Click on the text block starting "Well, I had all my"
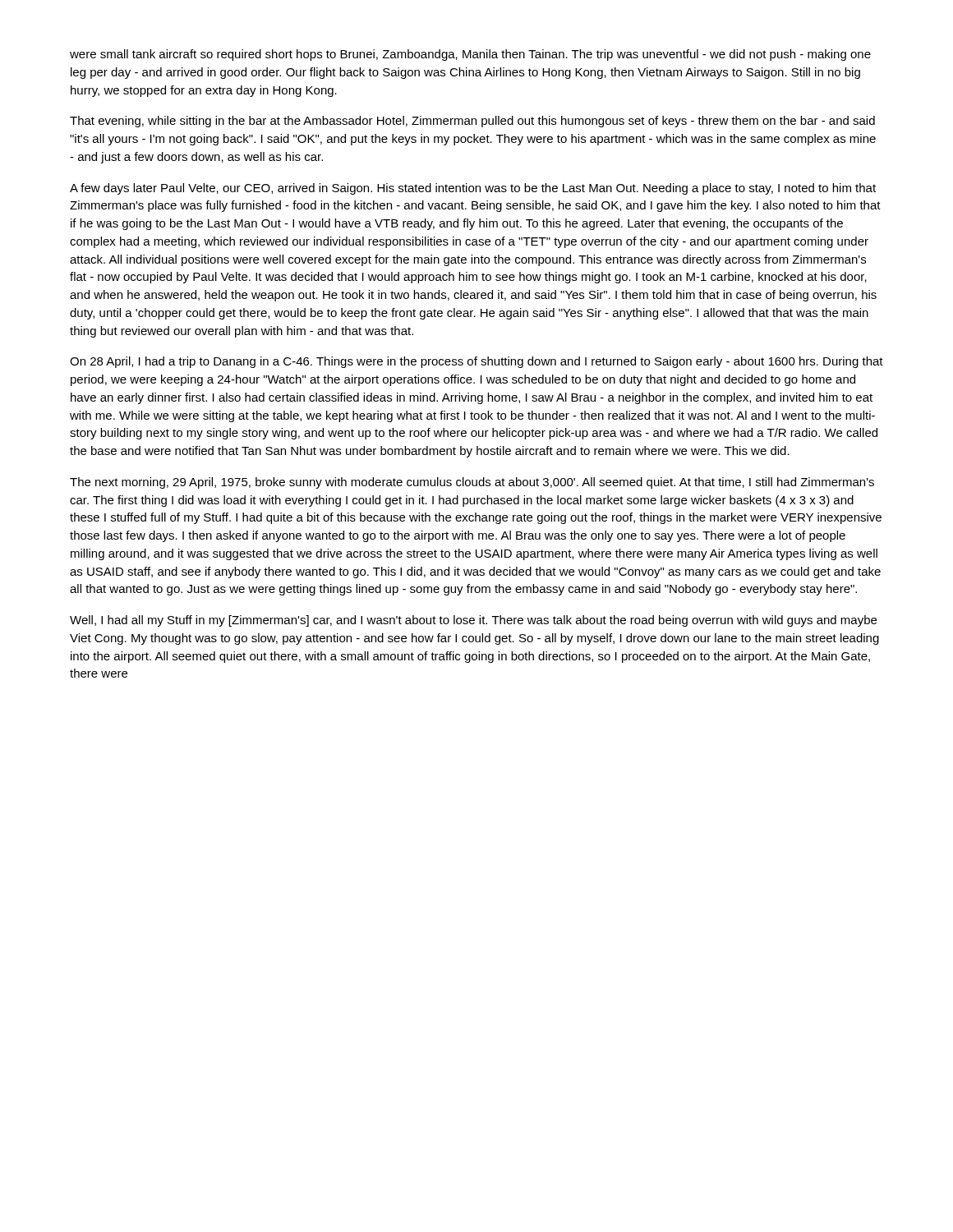 click(x=475, y=646)
